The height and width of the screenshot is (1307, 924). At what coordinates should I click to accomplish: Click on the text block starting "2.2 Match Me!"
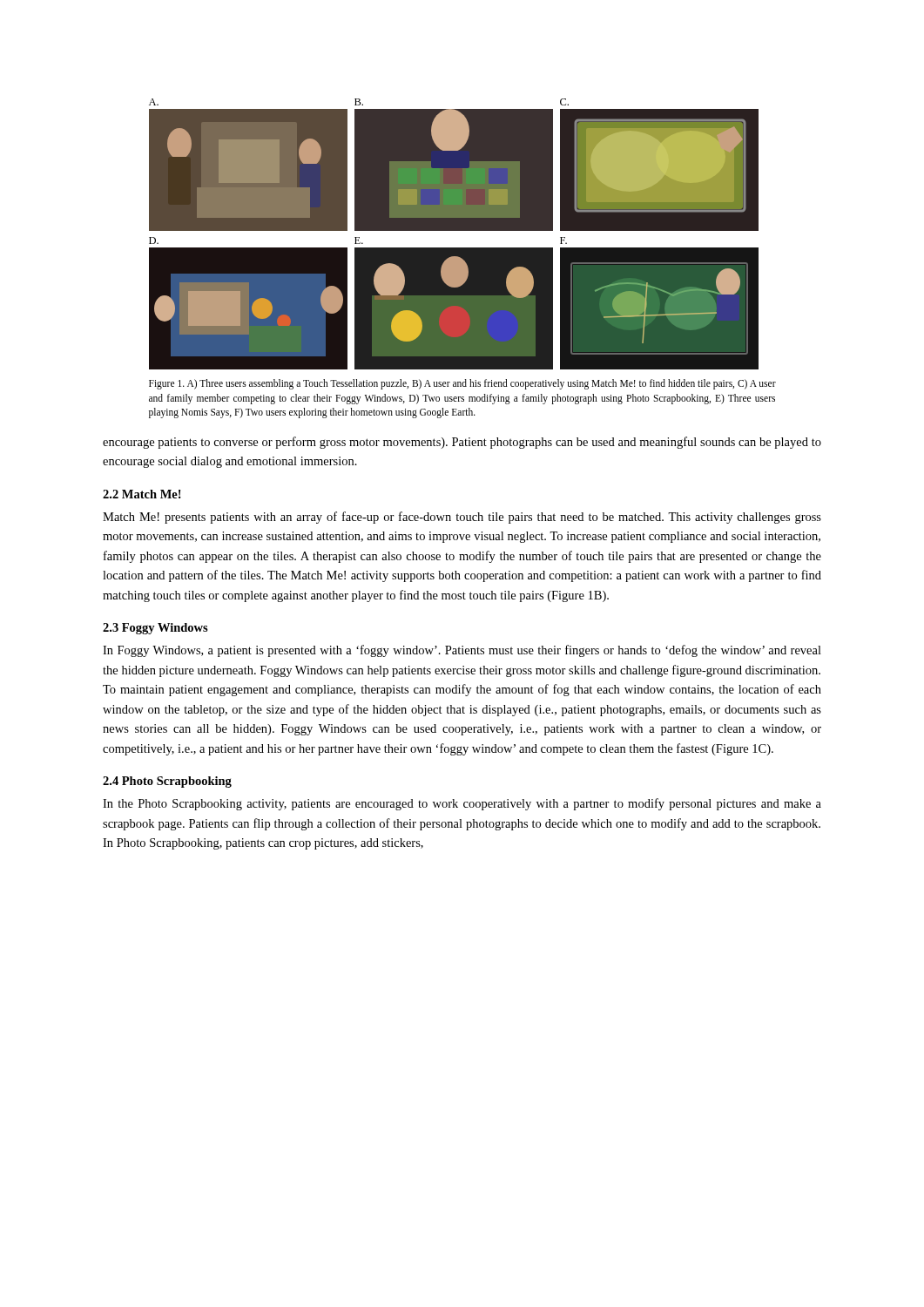click(142, 494)
